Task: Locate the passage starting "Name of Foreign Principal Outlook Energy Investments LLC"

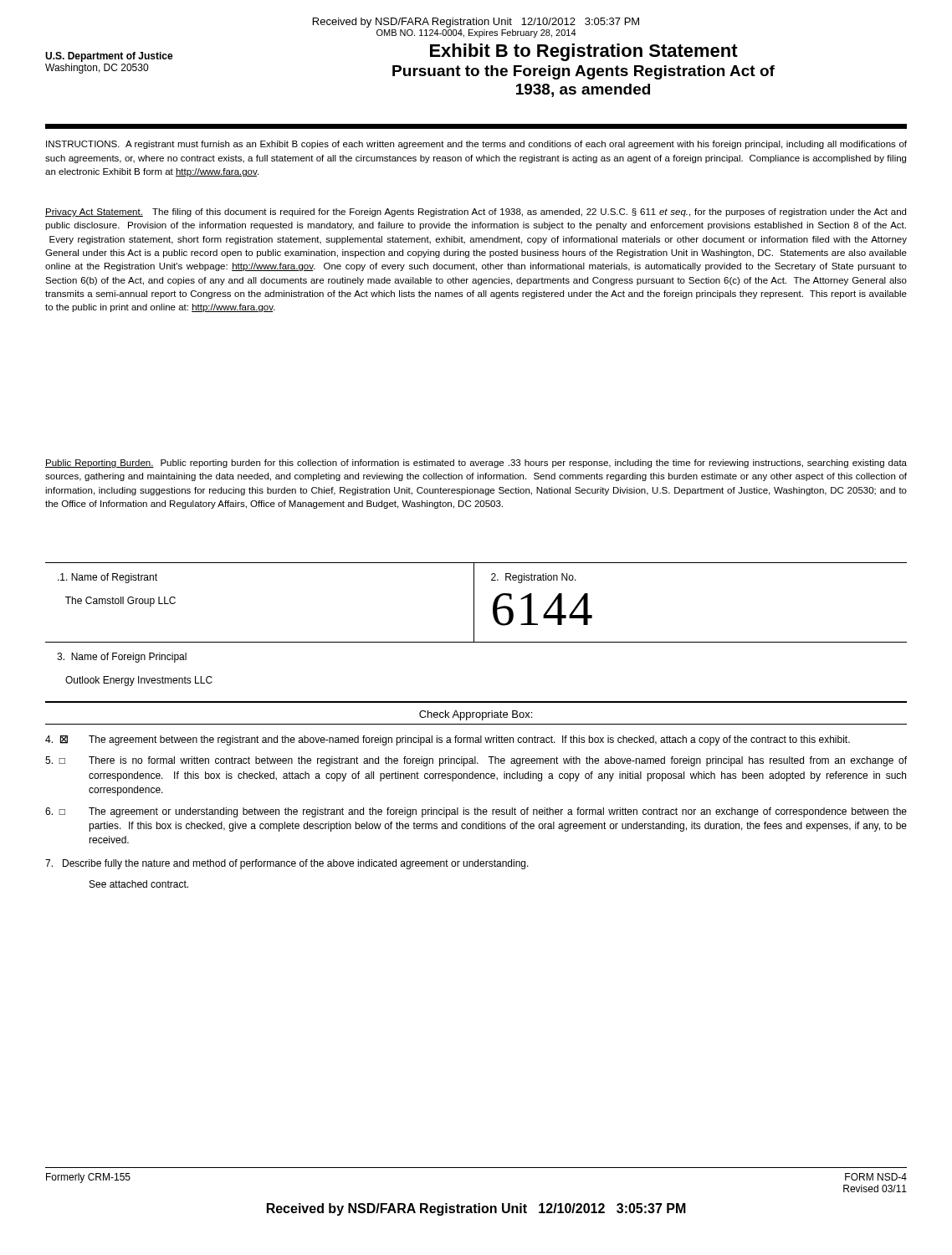Action: click(x=135, y=669)
